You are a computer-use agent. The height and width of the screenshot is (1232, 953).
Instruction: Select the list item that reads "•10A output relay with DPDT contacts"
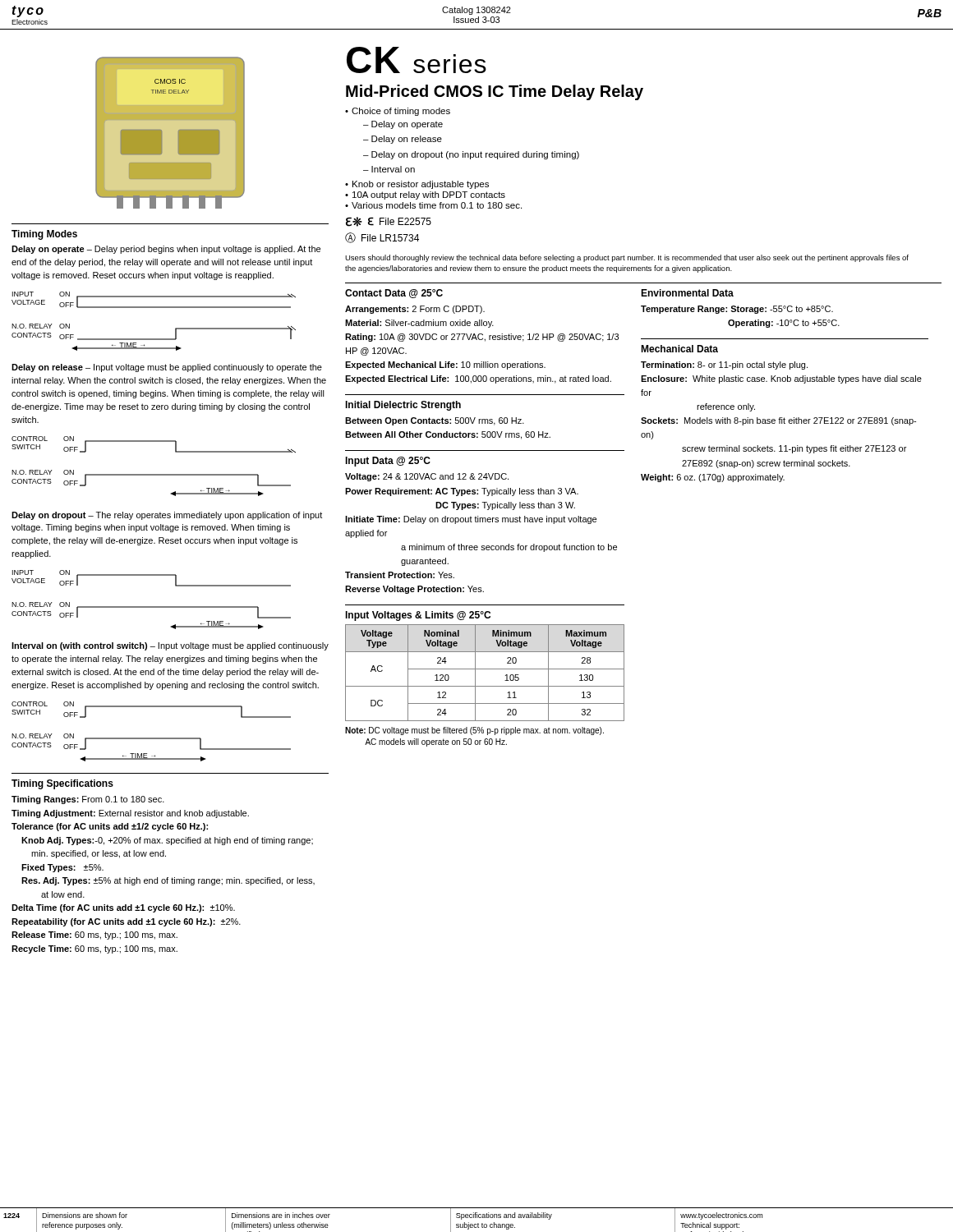point(425,194)
